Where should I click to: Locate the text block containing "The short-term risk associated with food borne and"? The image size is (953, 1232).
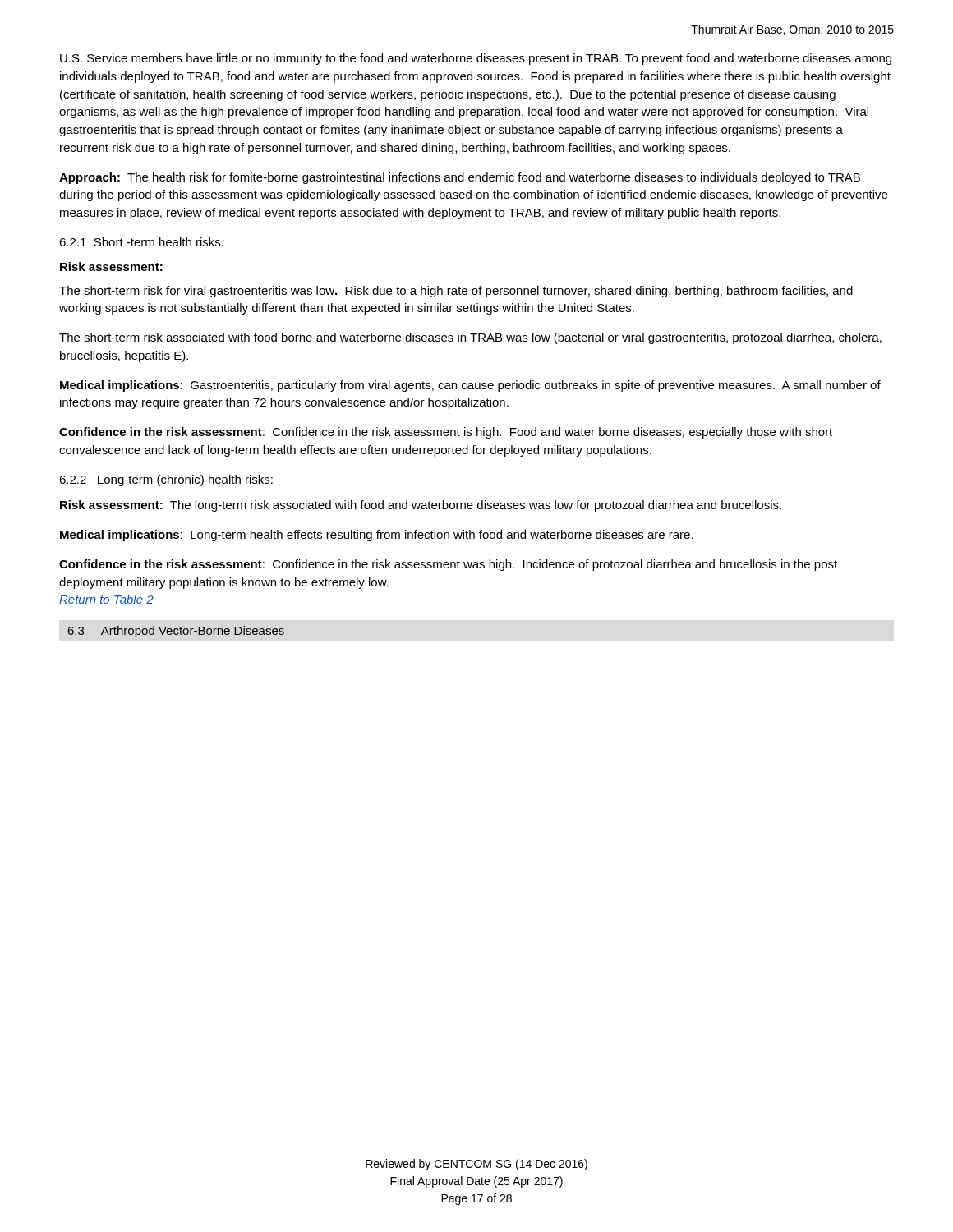[471, 346]
